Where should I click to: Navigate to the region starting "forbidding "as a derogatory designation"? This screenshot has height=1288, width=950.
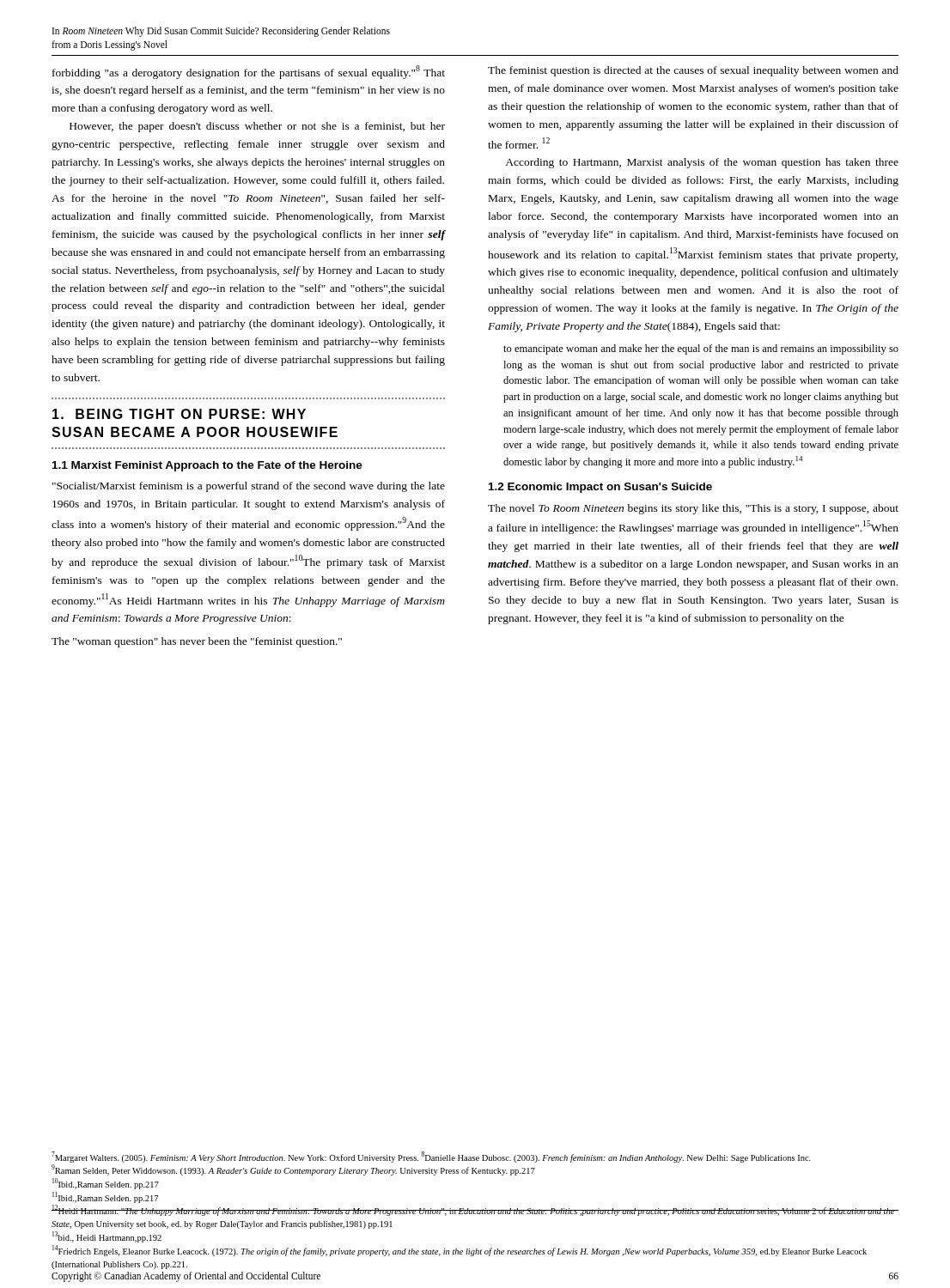click(248, 225)
